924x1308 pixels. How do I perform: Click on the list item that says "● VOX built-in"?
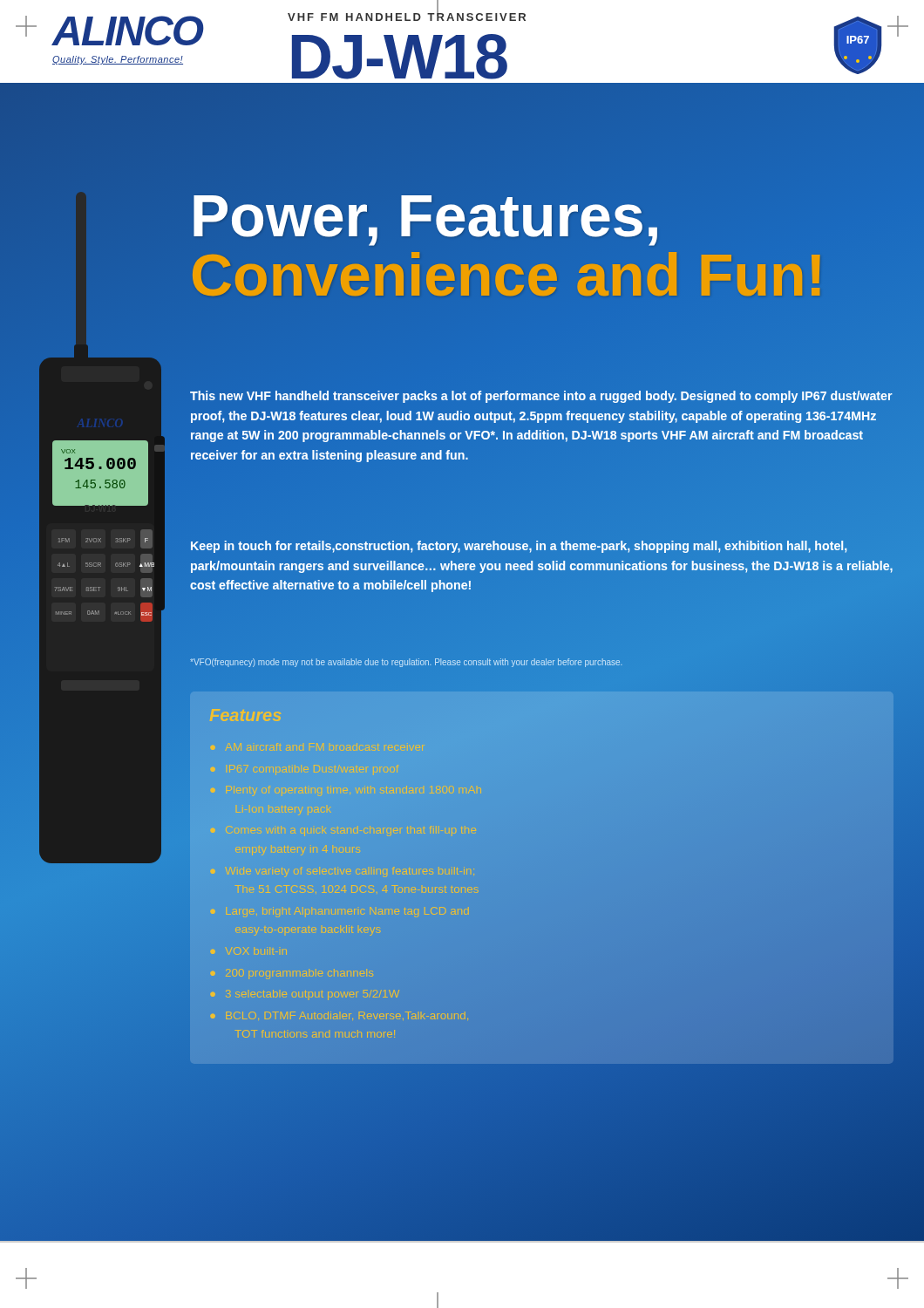[248, 951]
